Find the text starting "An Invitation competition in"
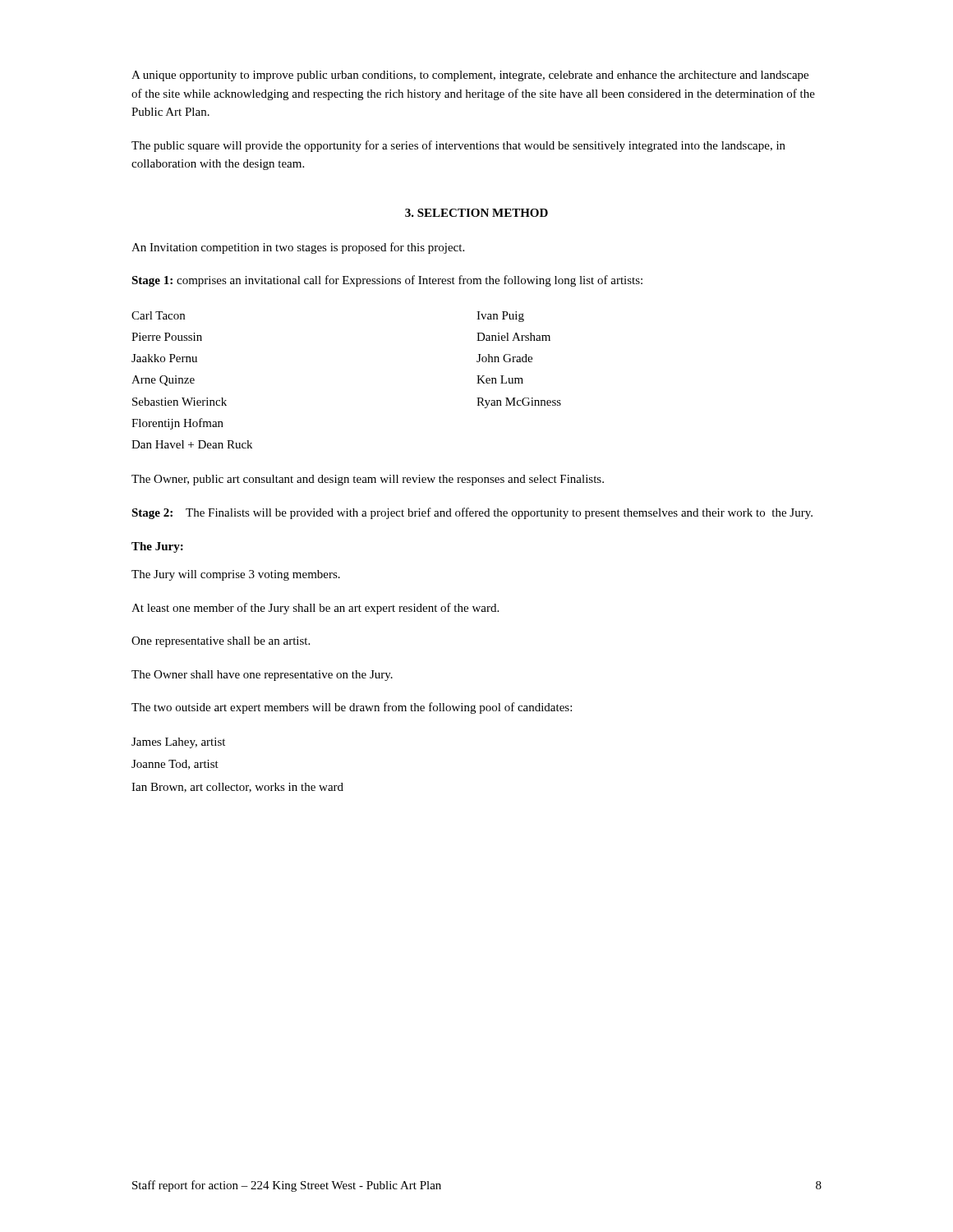The height and width of the screenshot is (1232, 953). (x=298, y=247)
